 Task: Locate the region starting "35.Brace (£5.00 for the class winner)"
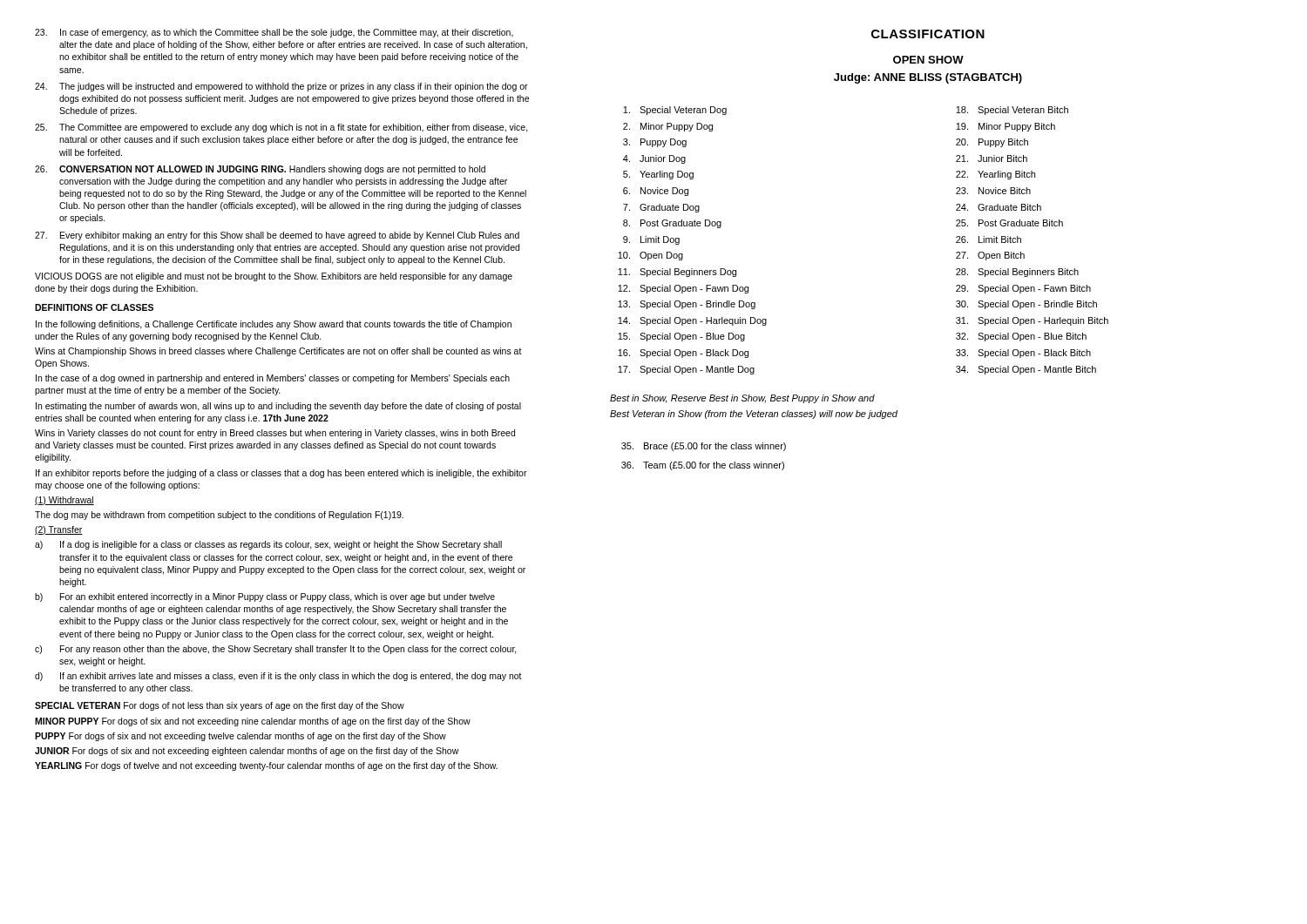tap(698, 446)
